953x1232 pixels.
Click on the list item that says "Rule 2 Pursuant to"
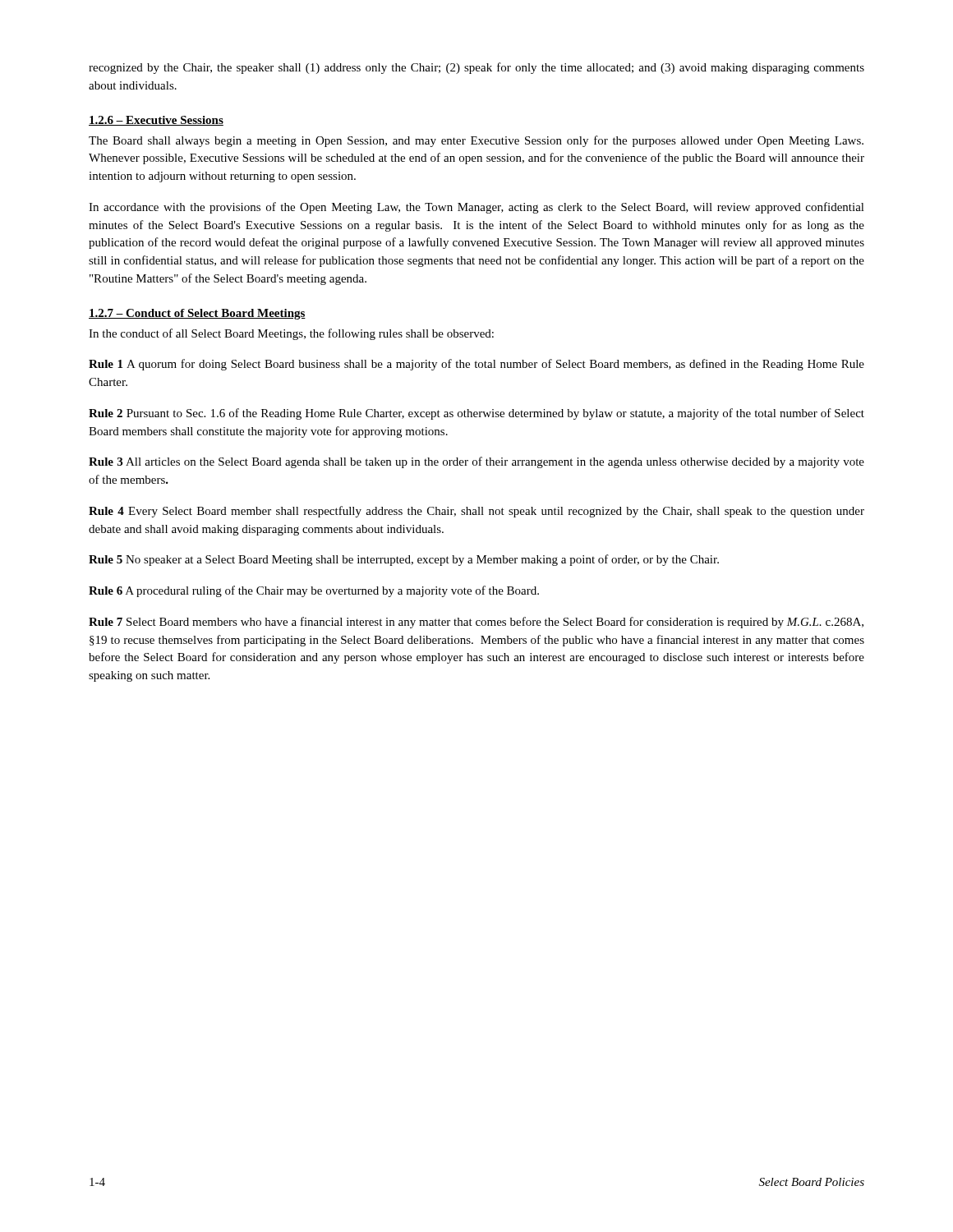[x=476, y=422]
